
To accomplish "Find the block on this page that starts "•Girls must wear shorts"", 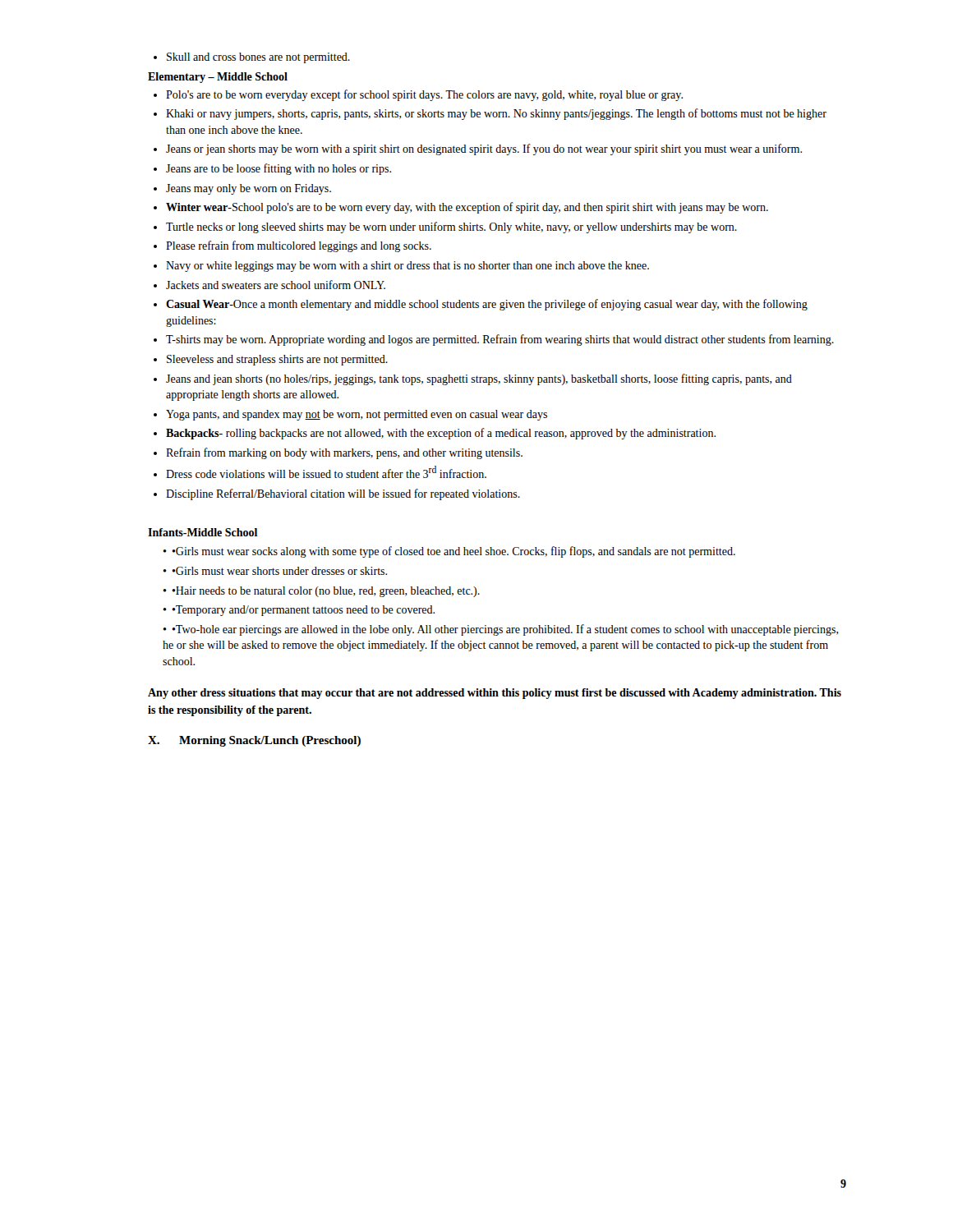I will tap(275, 571).
